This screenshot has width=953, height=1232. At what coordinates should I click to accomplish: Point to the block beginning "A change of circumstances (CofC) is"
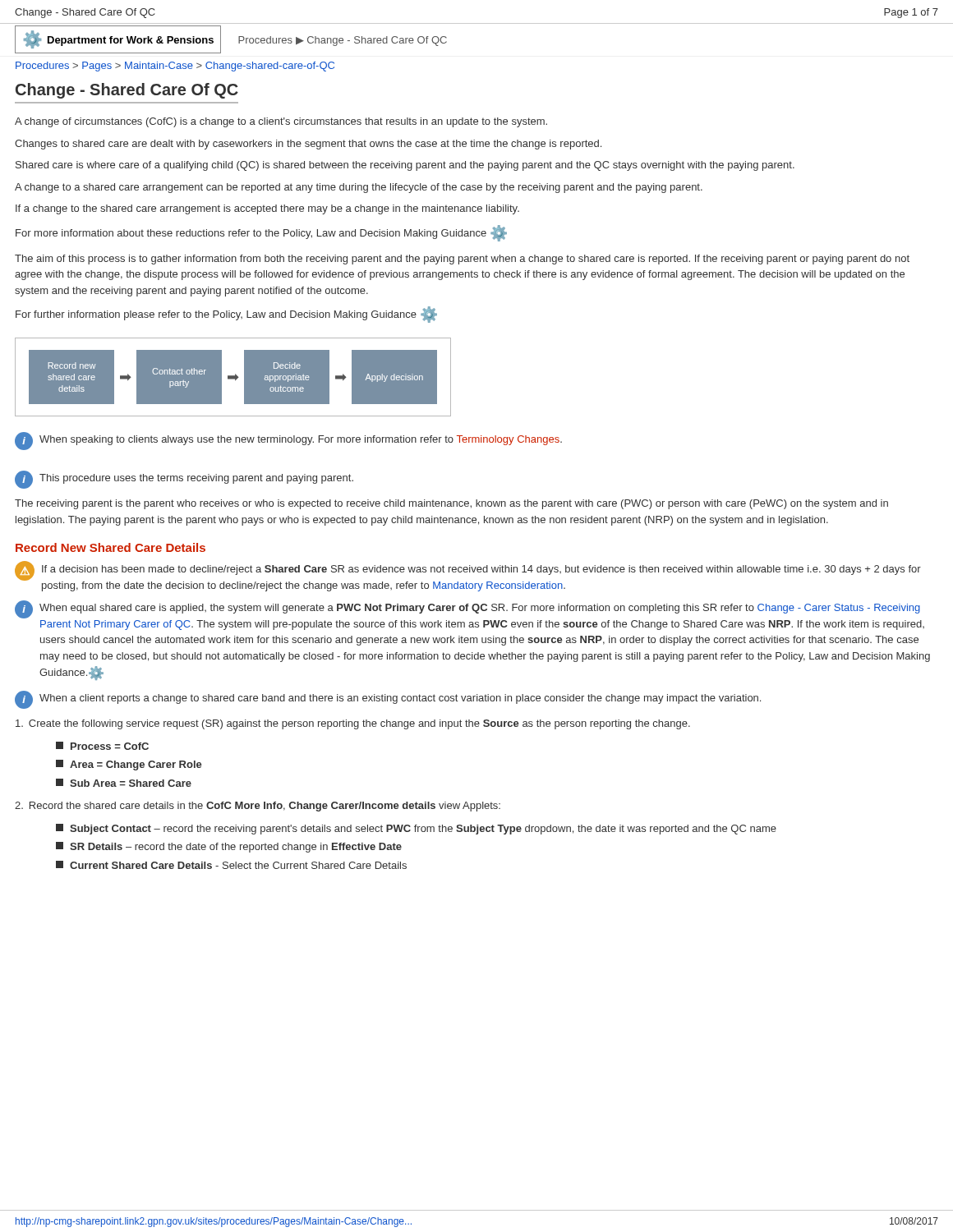pyautogui.click(x=281, y=121)
